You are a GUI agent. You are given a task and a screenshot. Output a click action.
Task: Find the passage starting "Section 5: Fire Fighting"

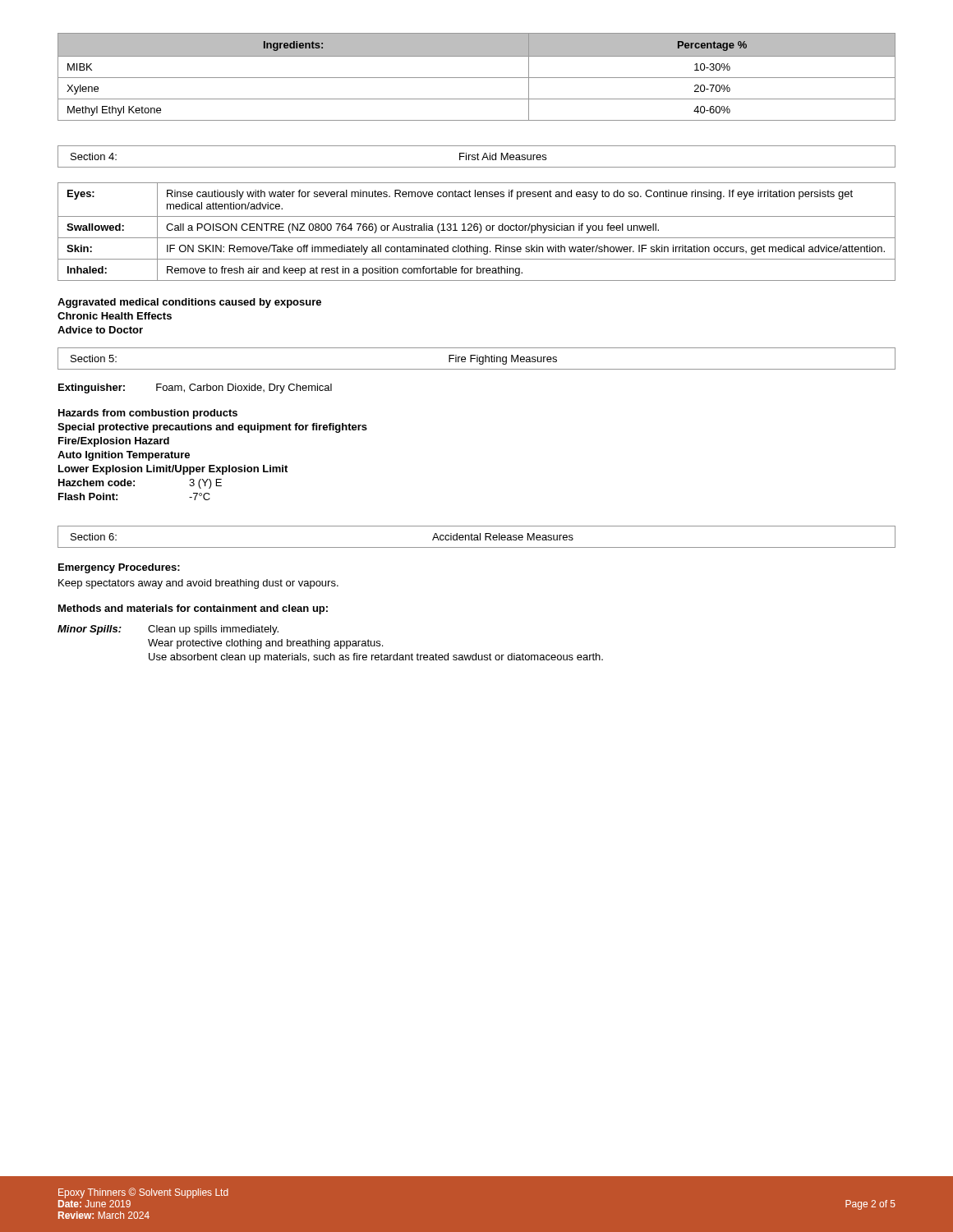click(x=476, y=359)
